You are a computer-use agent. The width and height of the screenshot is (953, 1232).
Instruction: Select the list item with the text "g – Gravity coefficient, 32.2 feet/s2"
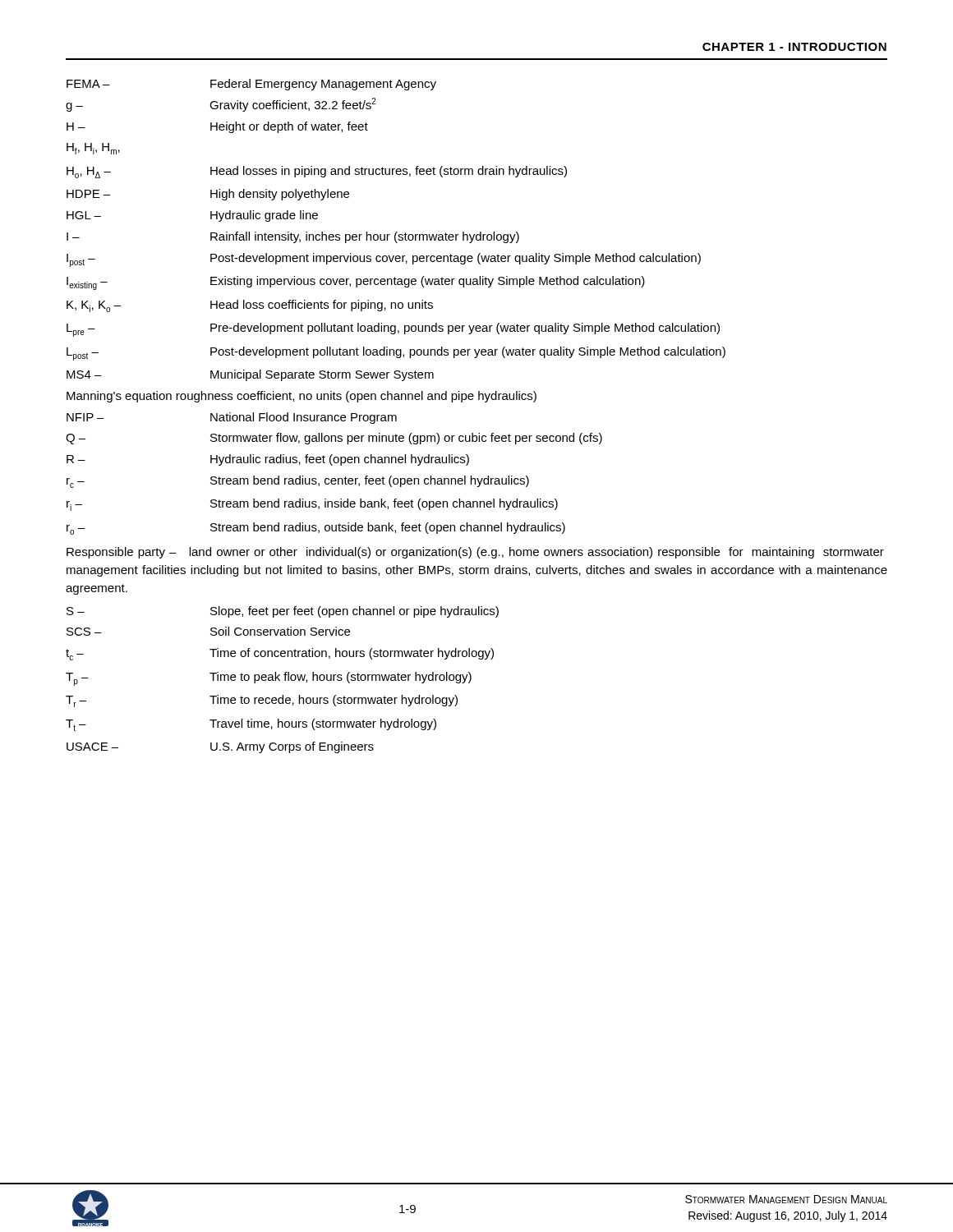point(221,105)
